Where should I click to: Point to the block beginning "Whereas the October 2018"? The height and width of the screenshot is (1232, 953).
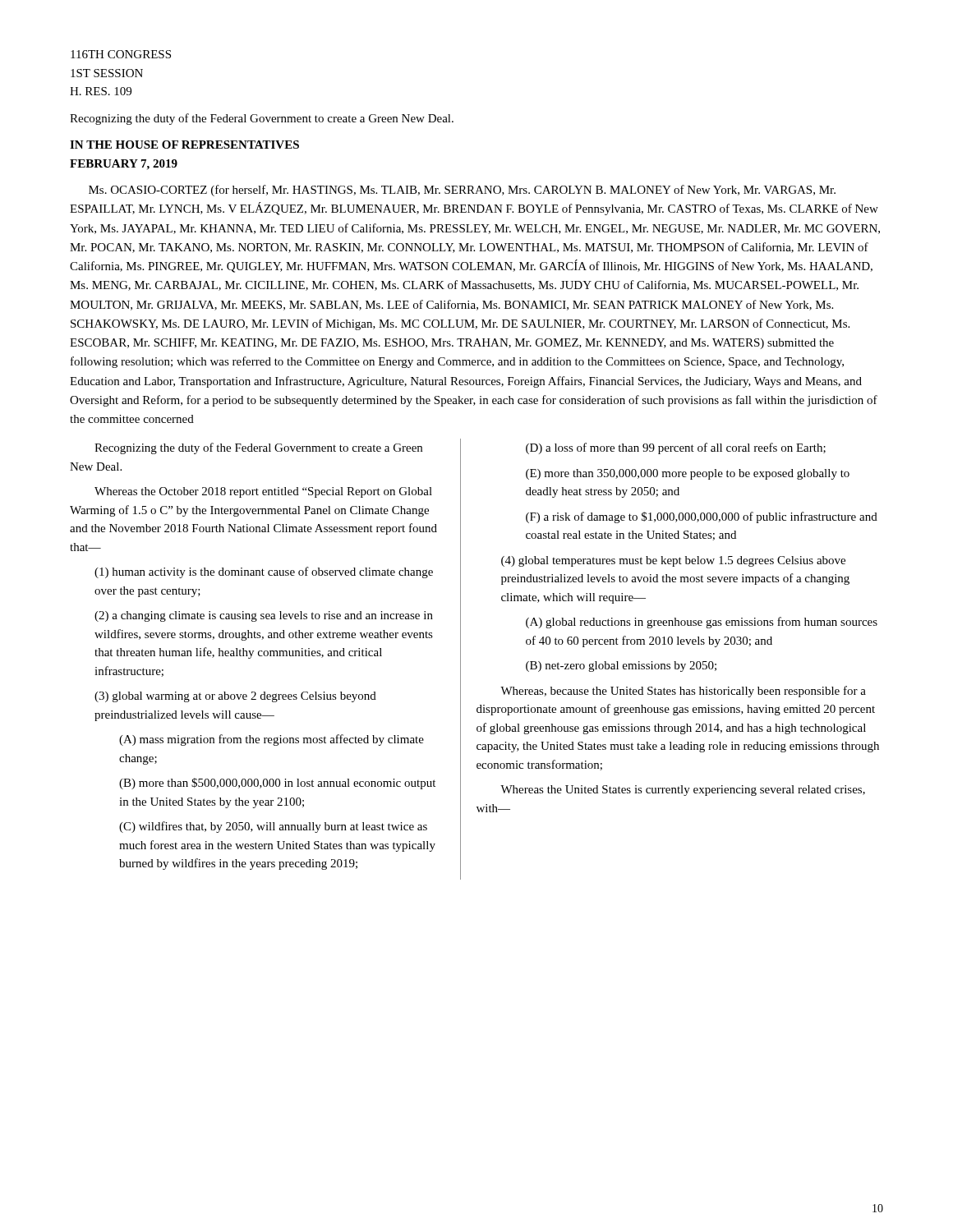click(x=253, y=519)
